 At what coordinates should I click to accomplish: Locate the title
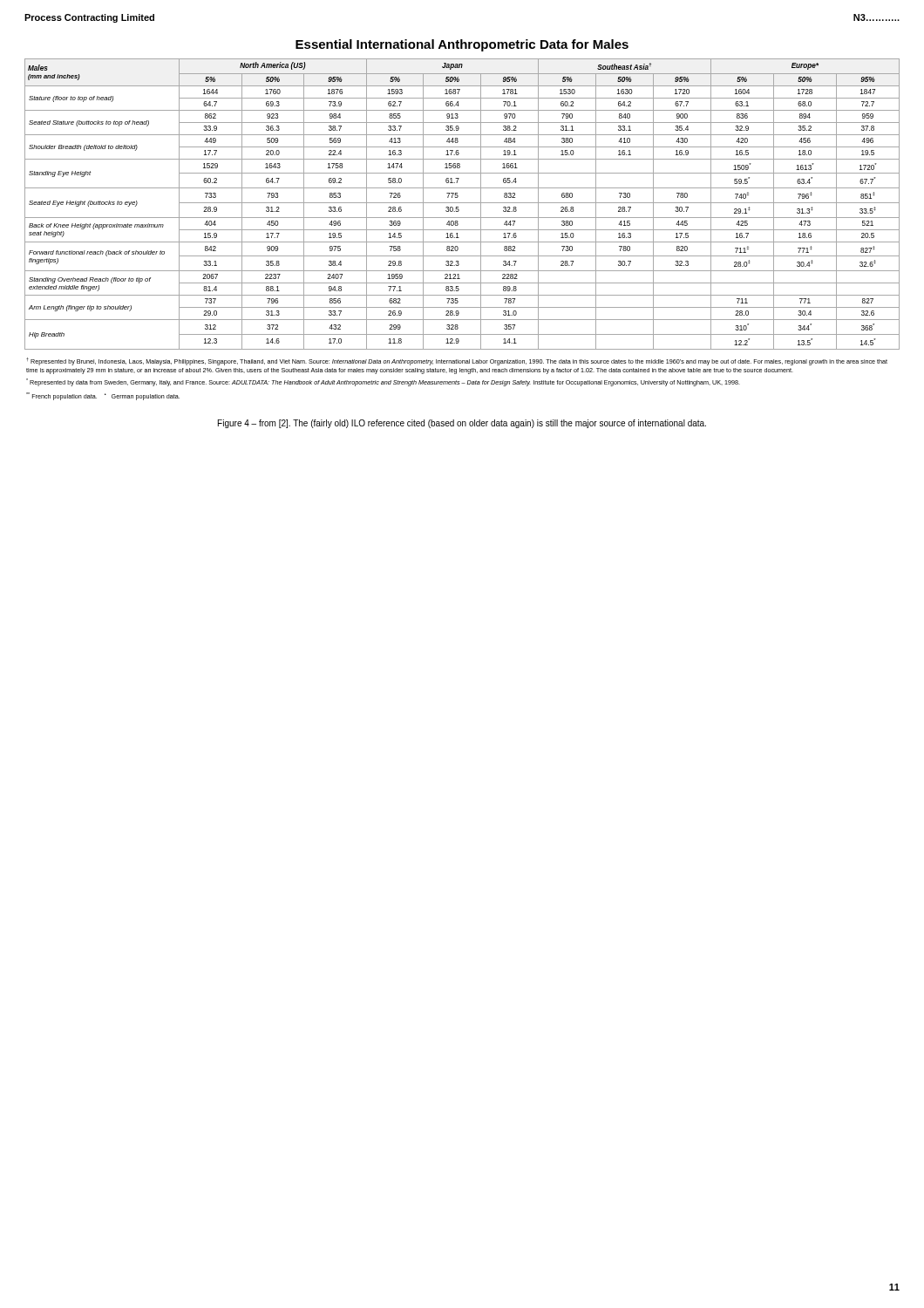click(462, 44)
